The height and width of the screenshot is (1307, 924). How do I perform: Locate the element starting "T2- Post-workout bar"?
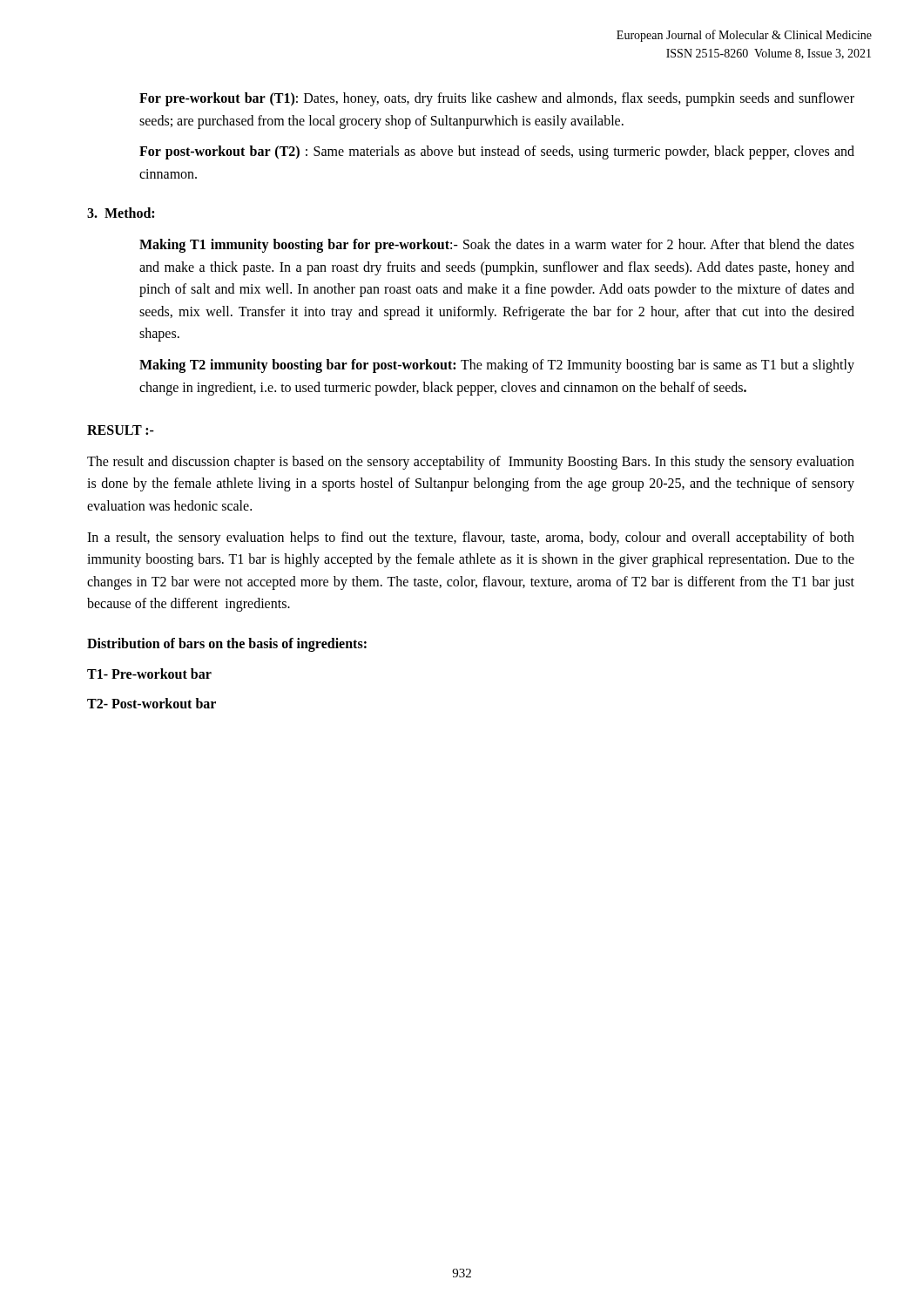152,703
